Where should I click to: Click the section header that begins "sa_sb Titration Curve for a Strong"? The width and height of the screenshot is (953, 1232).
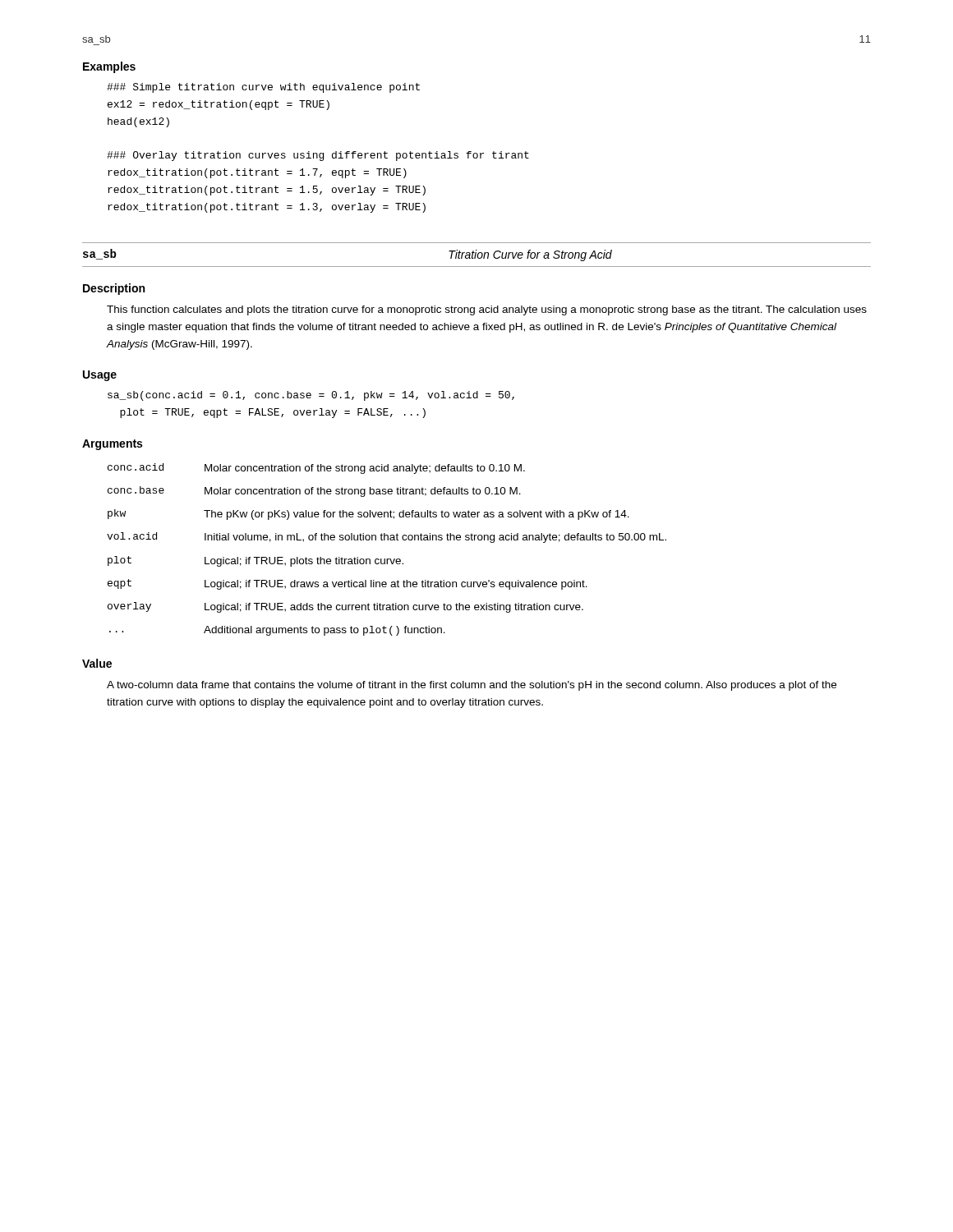pyautogui.click(x=476, y=255)
